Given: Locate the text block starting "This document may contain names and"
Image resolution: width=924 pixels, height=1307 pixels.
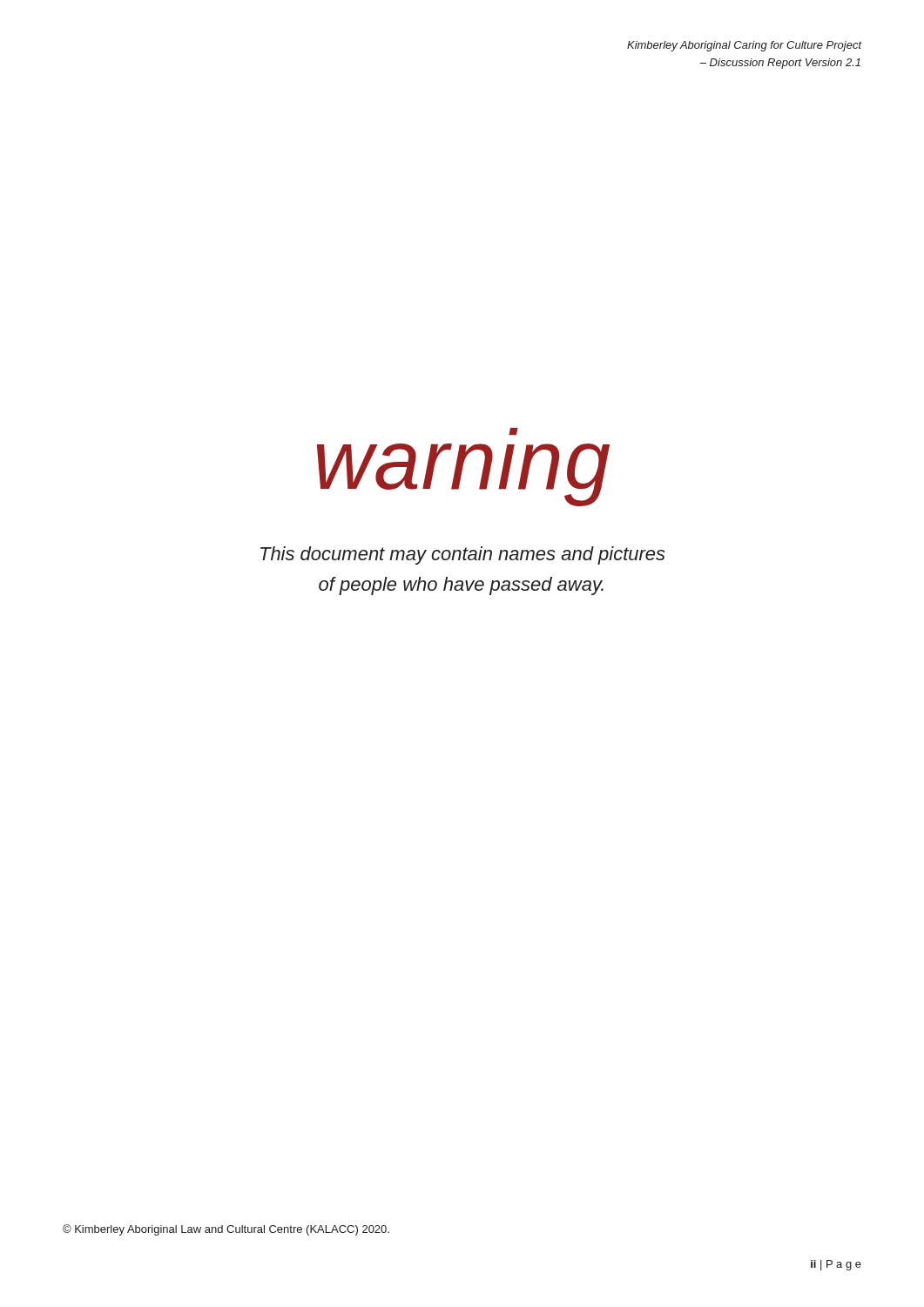Looking at the screenshot, I should [462, 569].
